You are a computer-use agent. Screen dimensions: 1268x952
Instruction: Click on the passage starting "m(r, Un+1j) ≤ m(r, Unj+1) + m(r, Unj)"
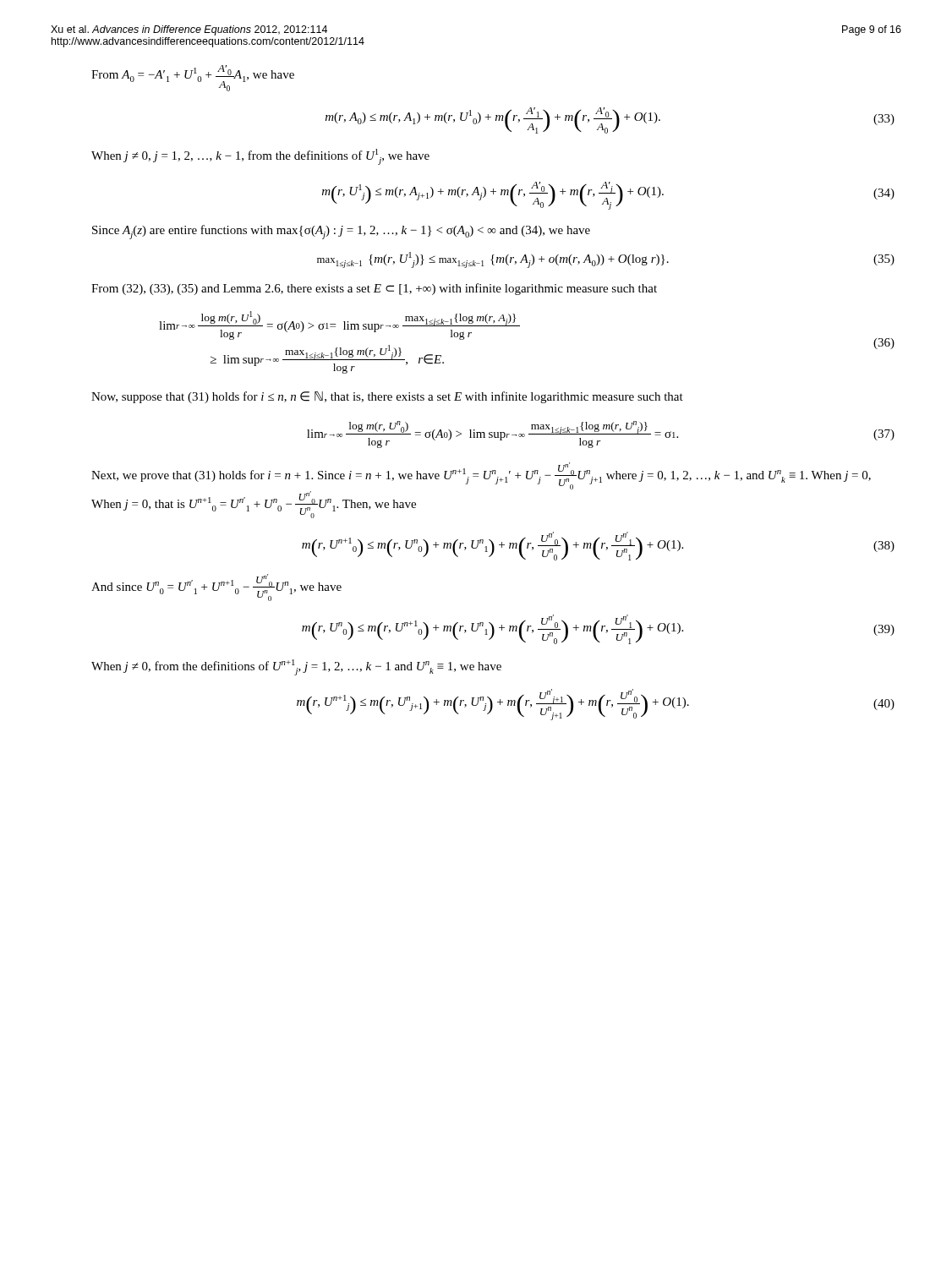pos(493,703)
